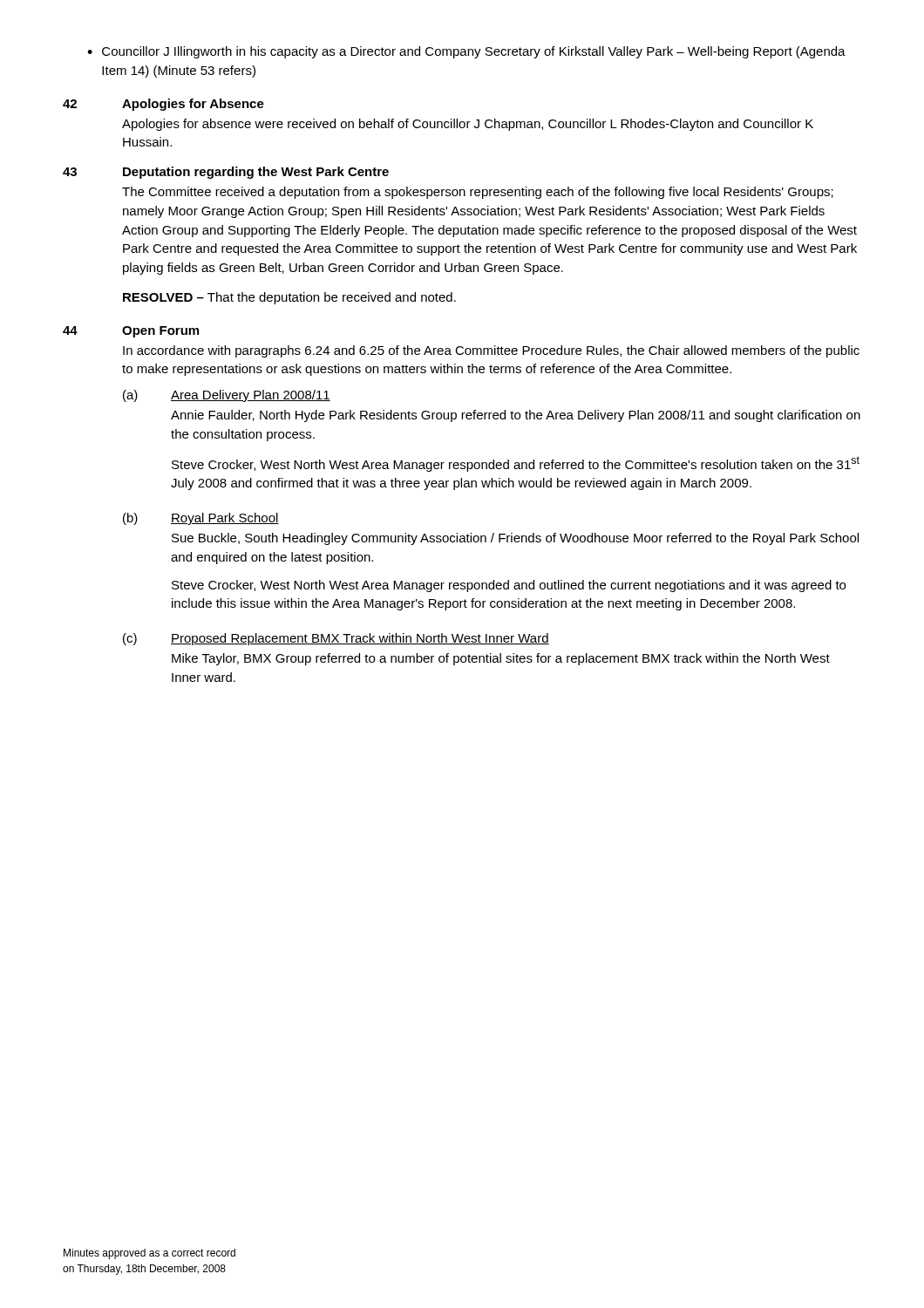924x1308 pixels.
Task: Click on the element starting "Open Forum"
Action: pyautogui.click(x=161, y=330)
